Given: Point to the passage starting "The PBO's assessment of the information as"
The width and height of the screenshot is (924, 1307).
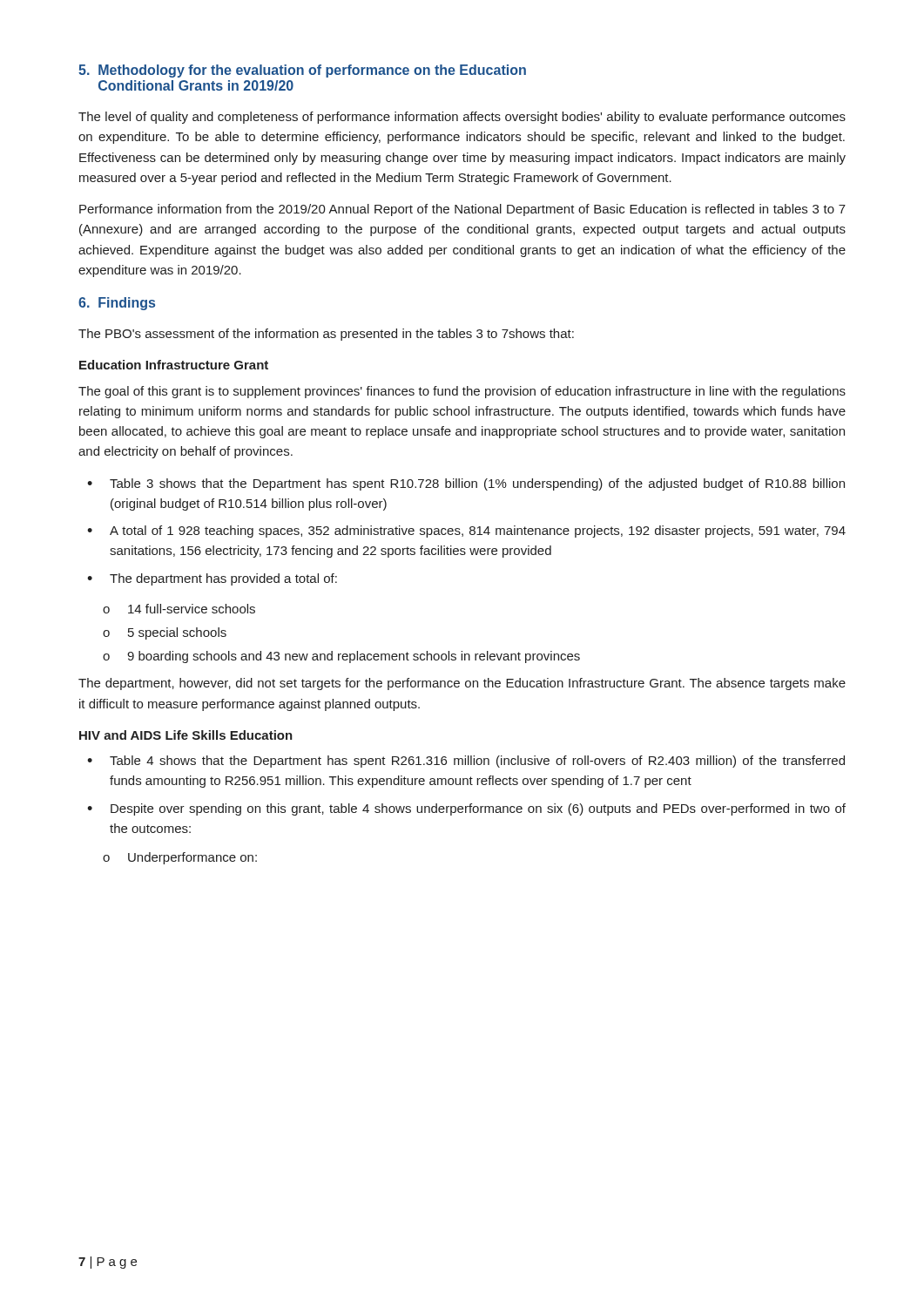Looking at the screenshot, I should [326, 333].
